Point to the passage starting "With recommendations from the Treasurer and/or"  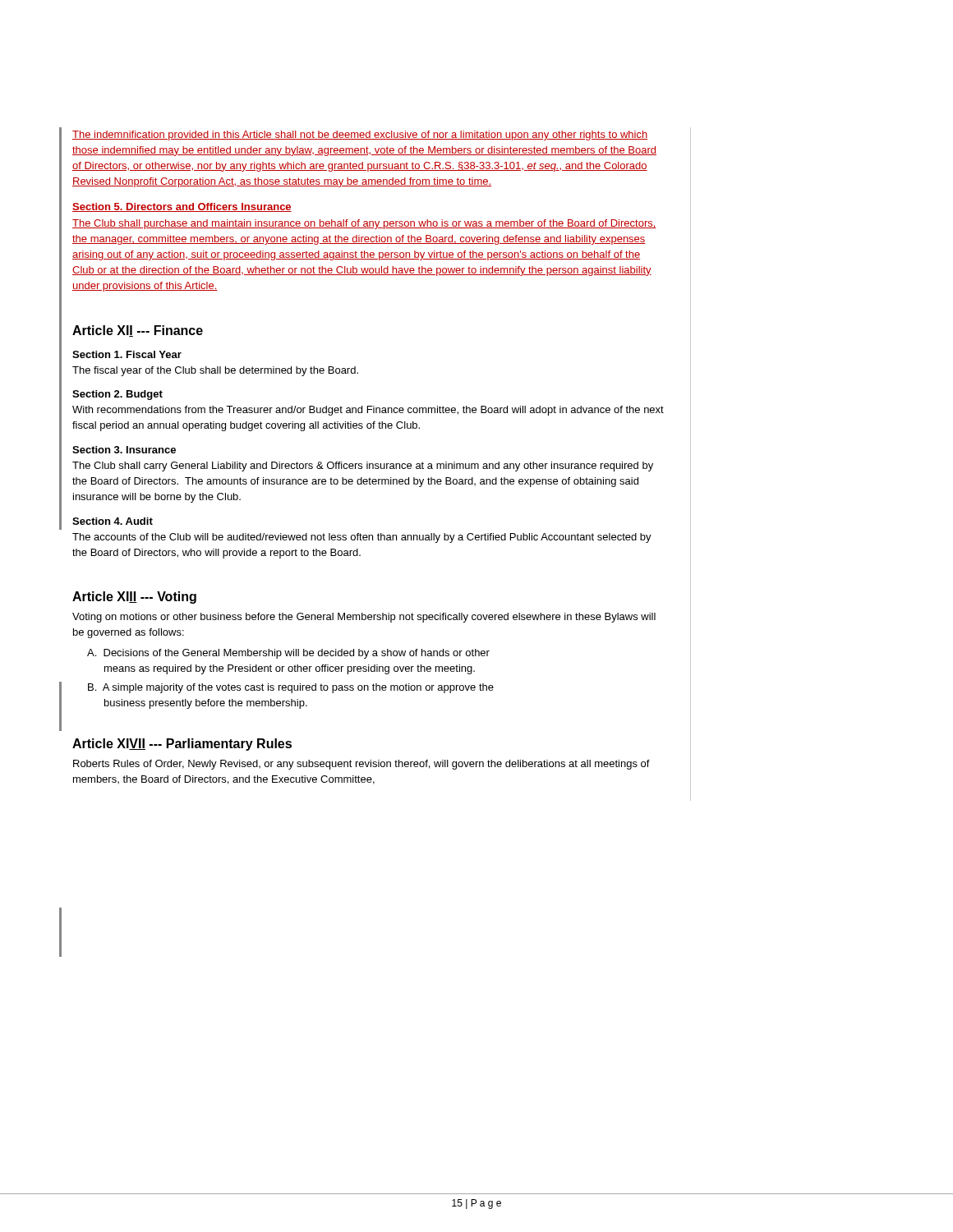tap(368, 418)
